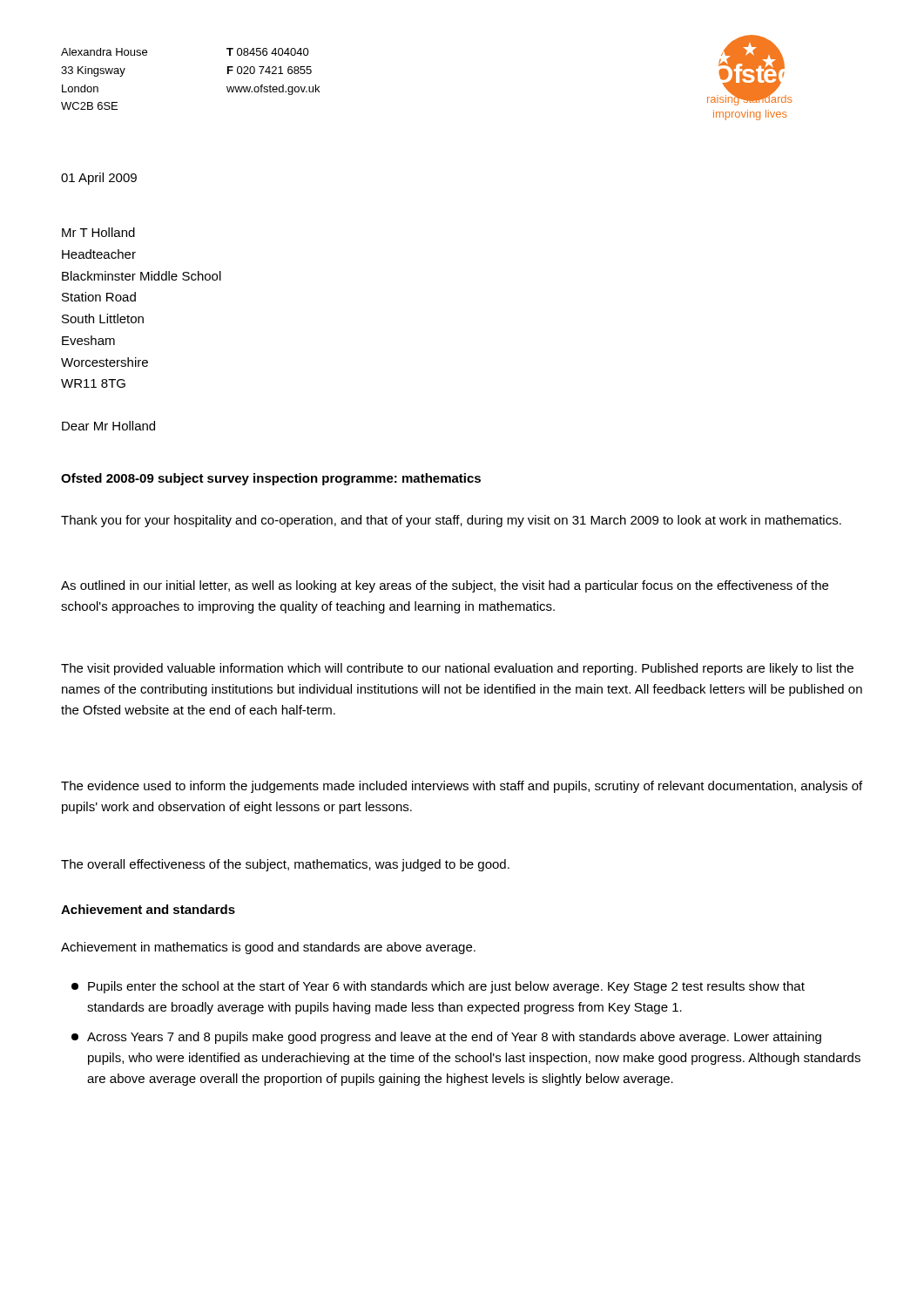Click on the logo

tap(780, 83)
